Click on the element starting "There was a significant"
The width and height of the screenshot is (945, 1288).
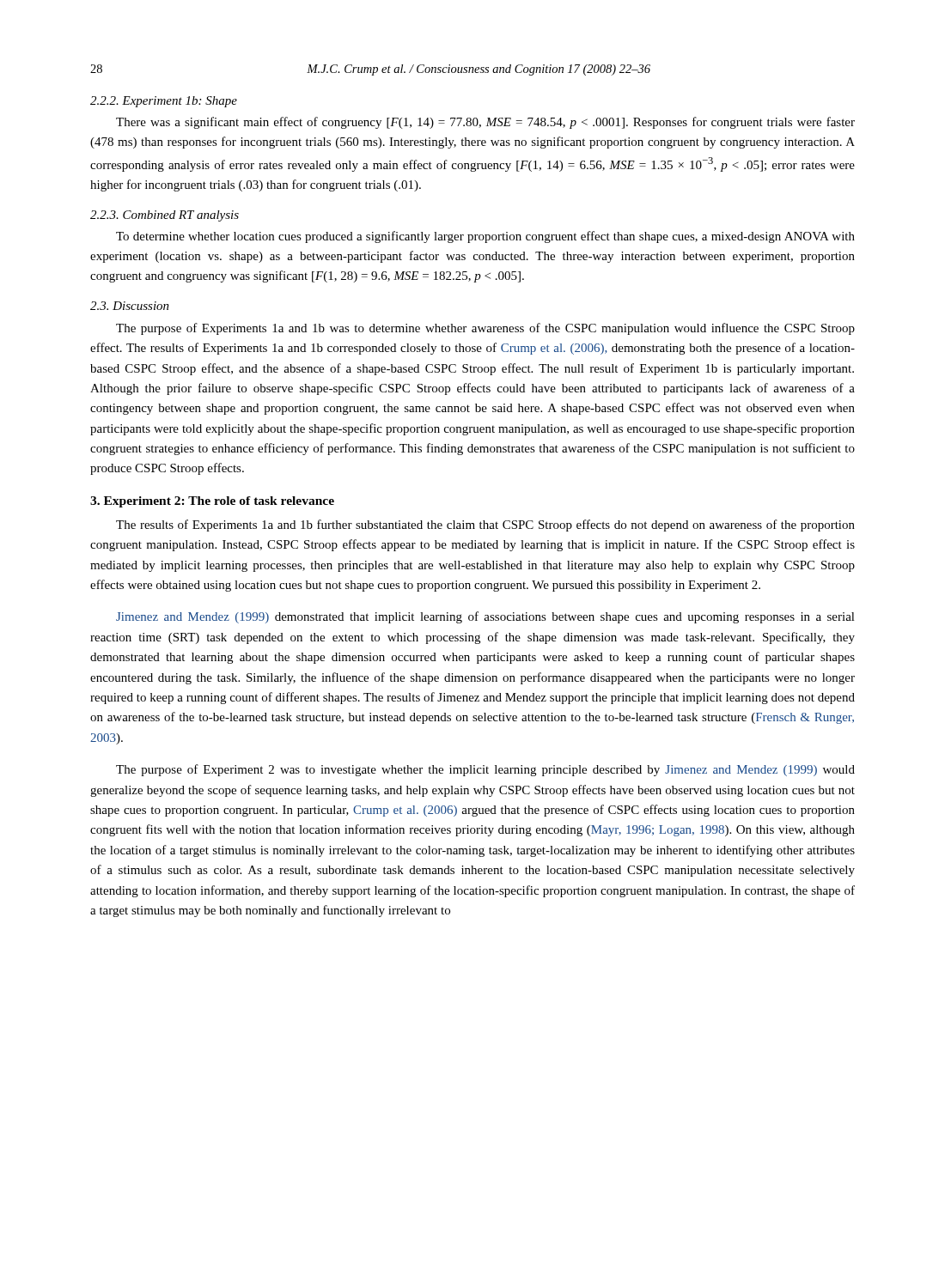click(472, 153)
